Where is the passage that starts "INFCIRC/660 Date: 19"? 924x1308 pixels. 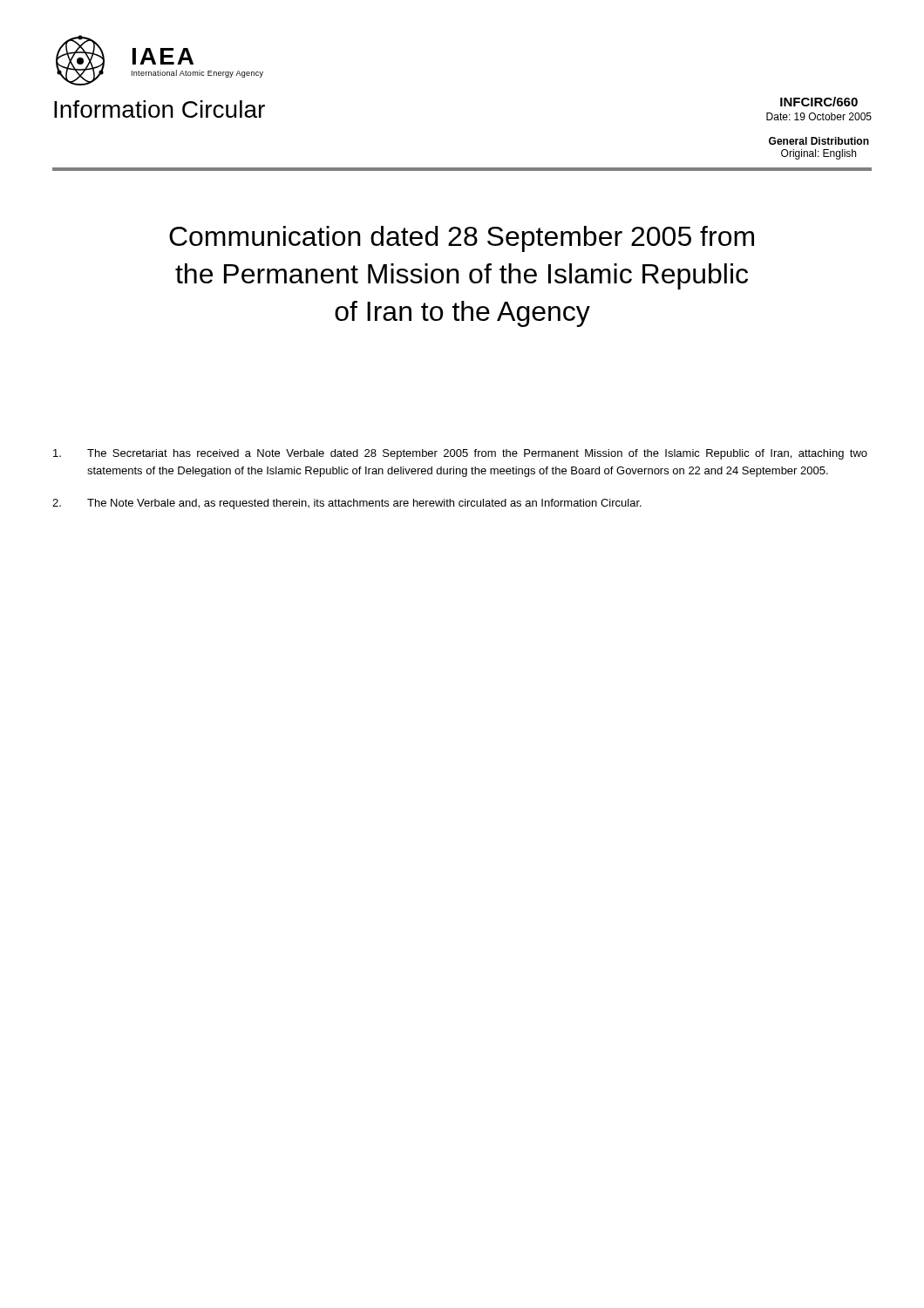coord(819,127)
